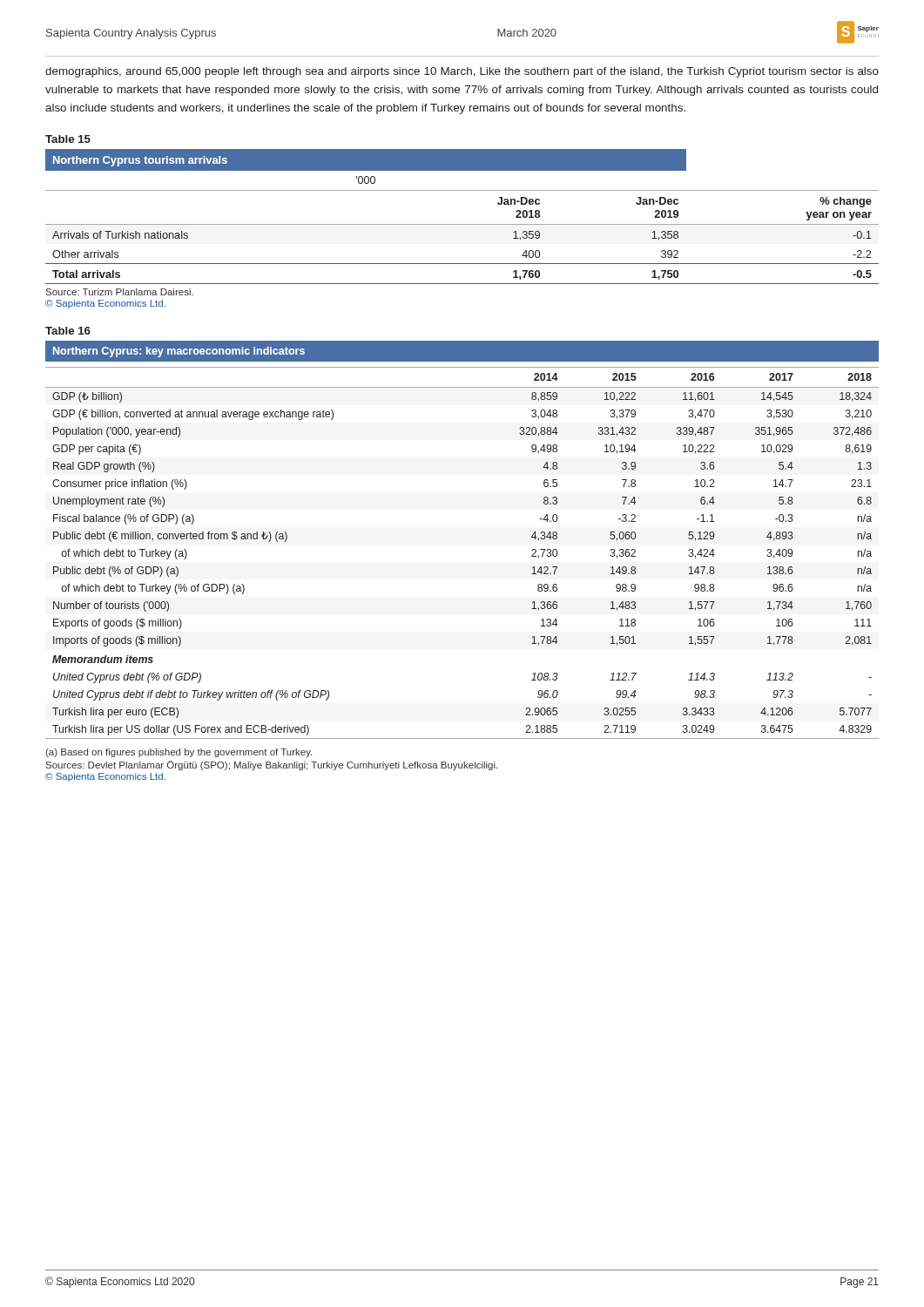Click on the table containing "of which debt"
This screenshot has height=1307, width=924.
coord(462,540)
